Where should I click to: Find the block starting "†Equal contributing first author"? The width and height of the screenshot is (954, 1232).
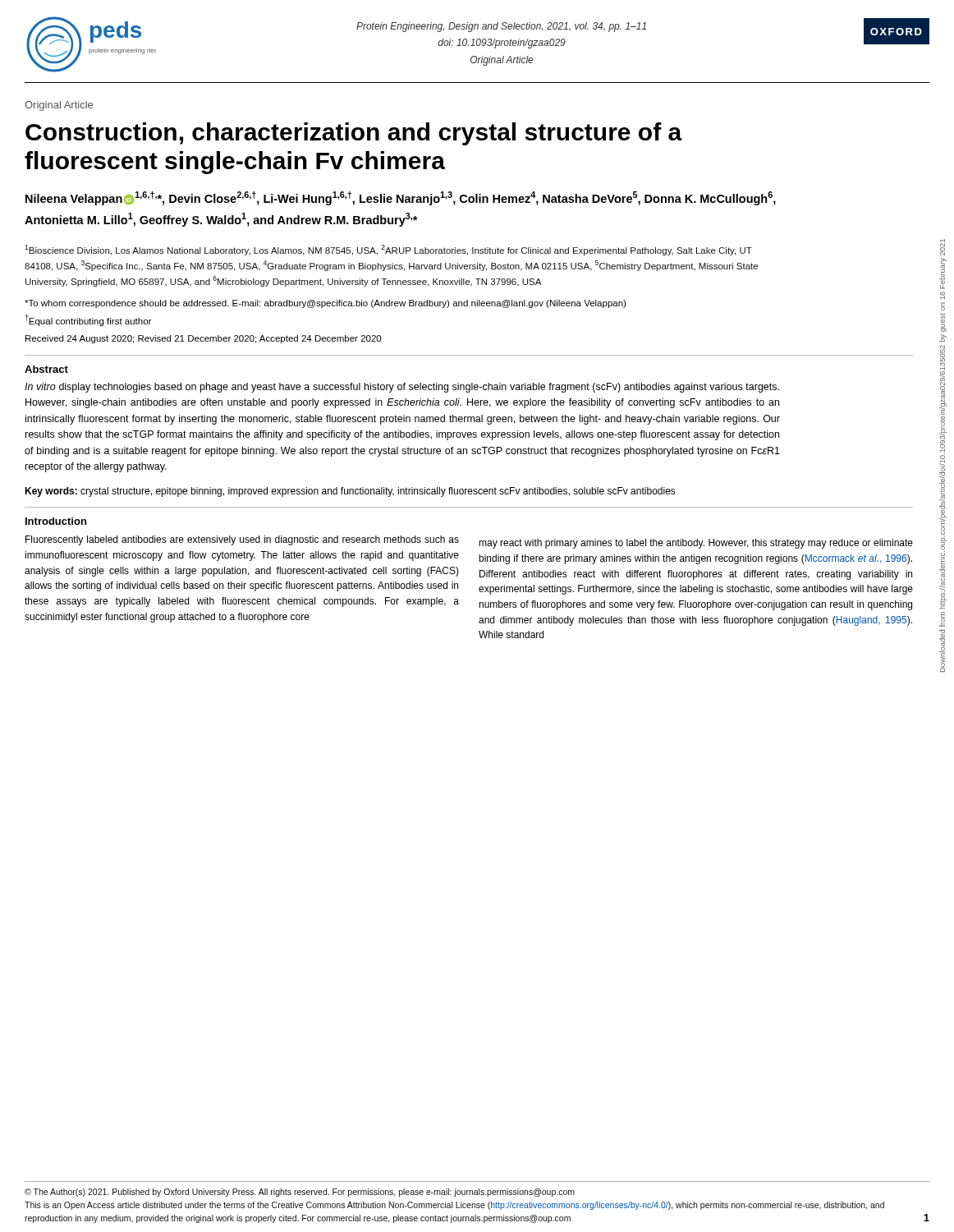pos(88,320)
